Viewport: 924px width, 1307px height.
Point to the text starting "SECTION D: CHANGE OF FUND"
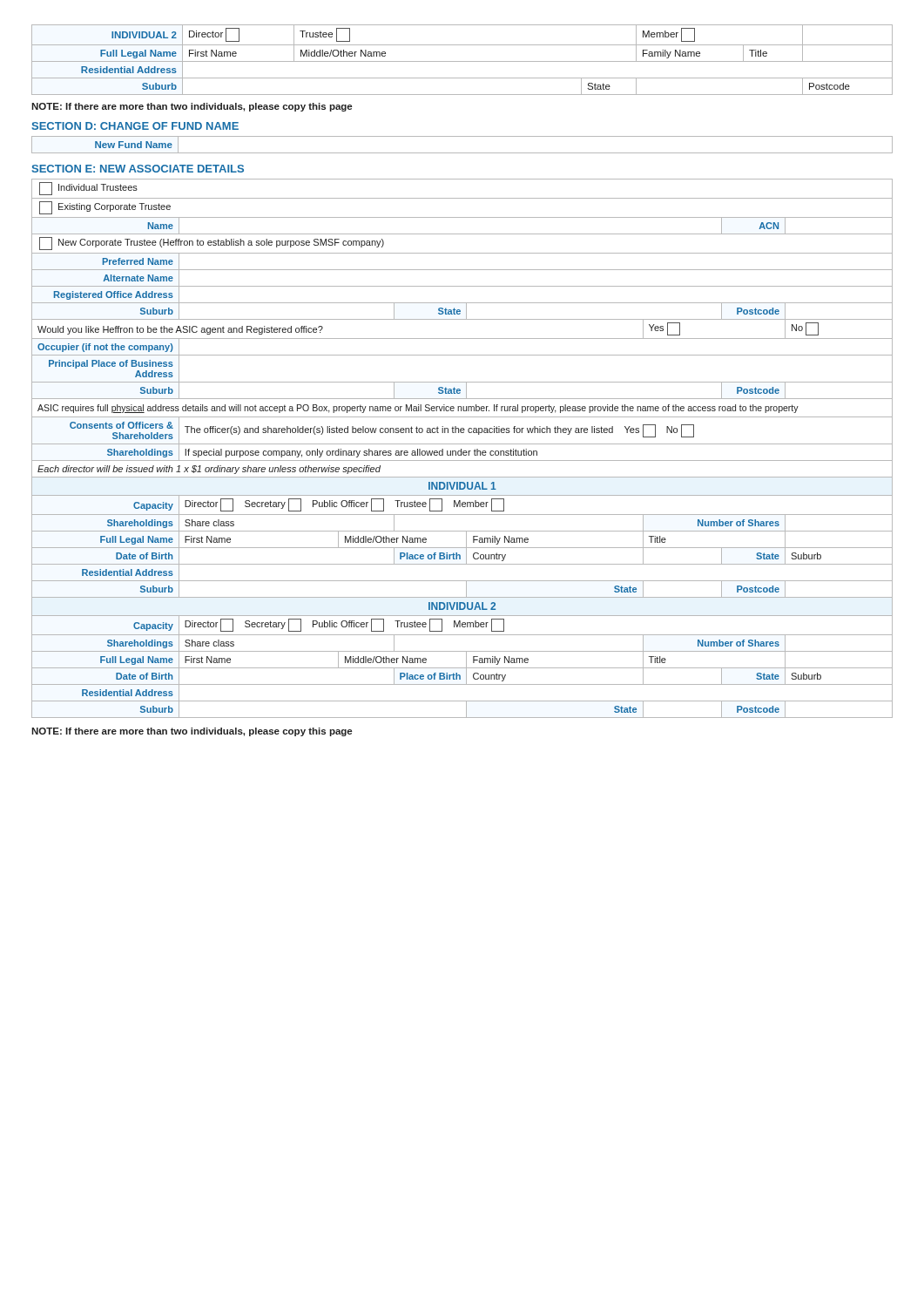point(135,126)
